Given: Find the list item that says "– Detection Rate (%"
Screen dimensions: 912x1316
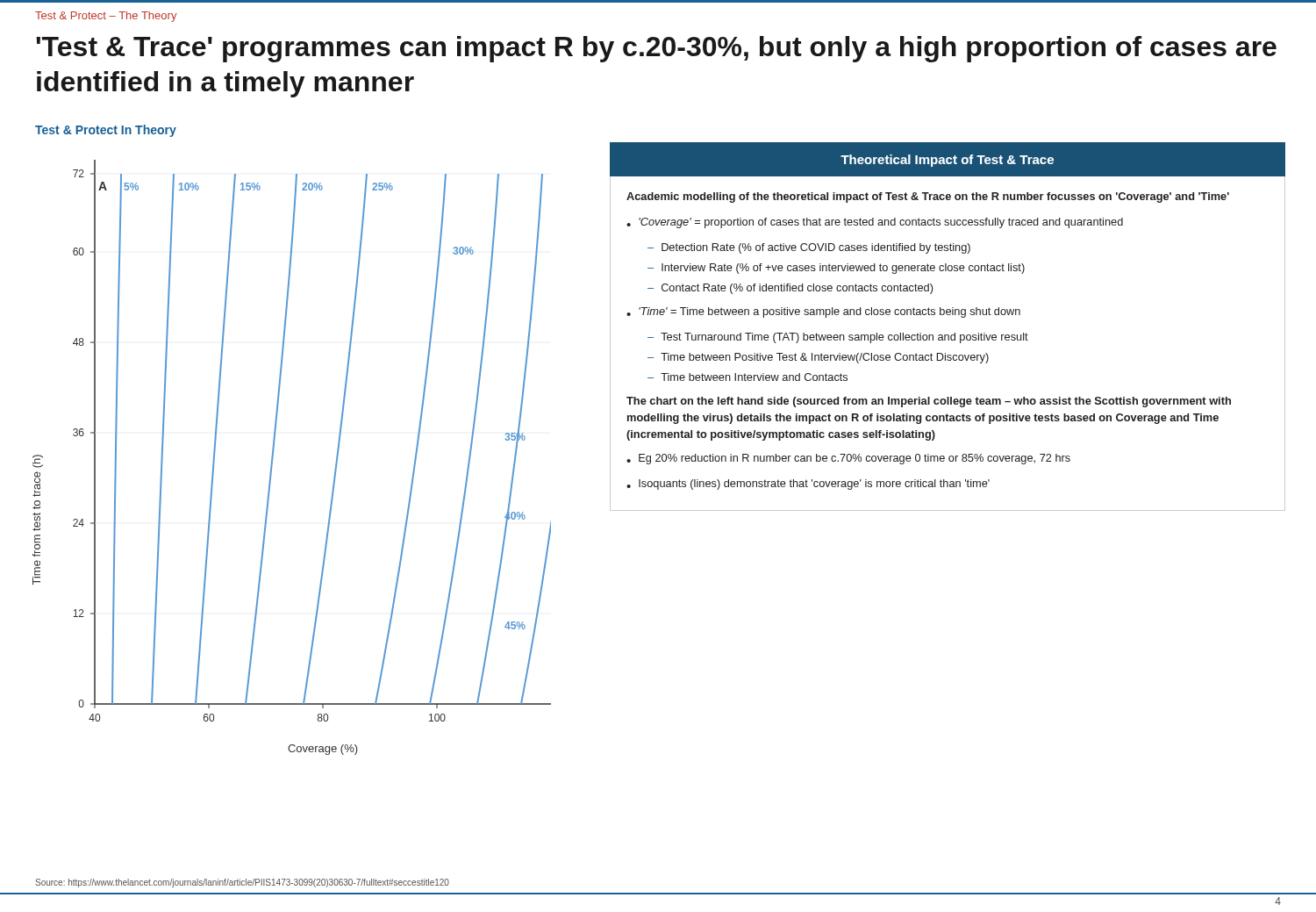Looking at the screenshot, I should tap(809, 248).
